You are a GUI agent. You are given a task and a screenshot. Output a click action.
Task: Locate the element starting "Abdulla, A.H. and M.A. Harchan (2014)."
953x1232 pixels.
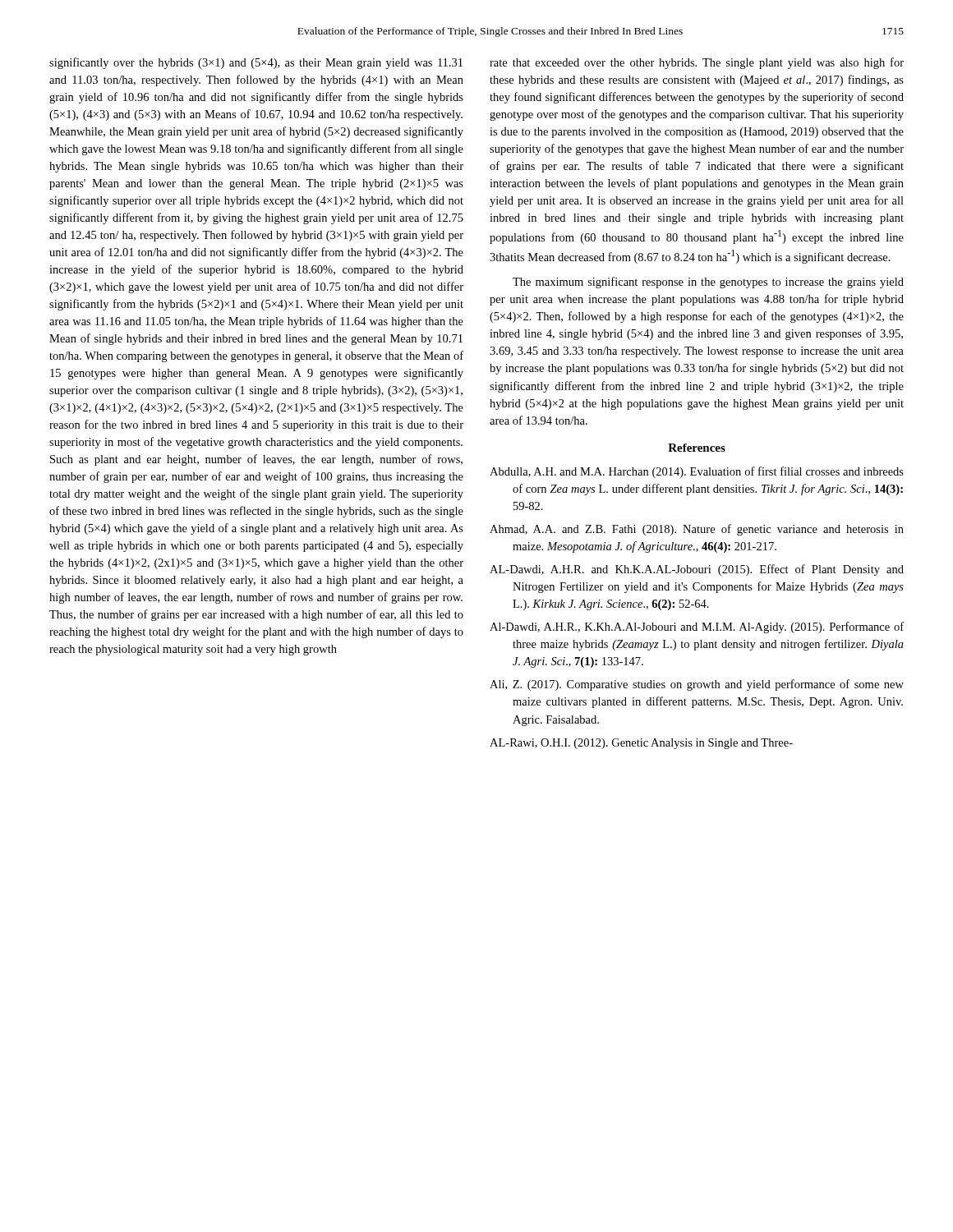[697, 489]
